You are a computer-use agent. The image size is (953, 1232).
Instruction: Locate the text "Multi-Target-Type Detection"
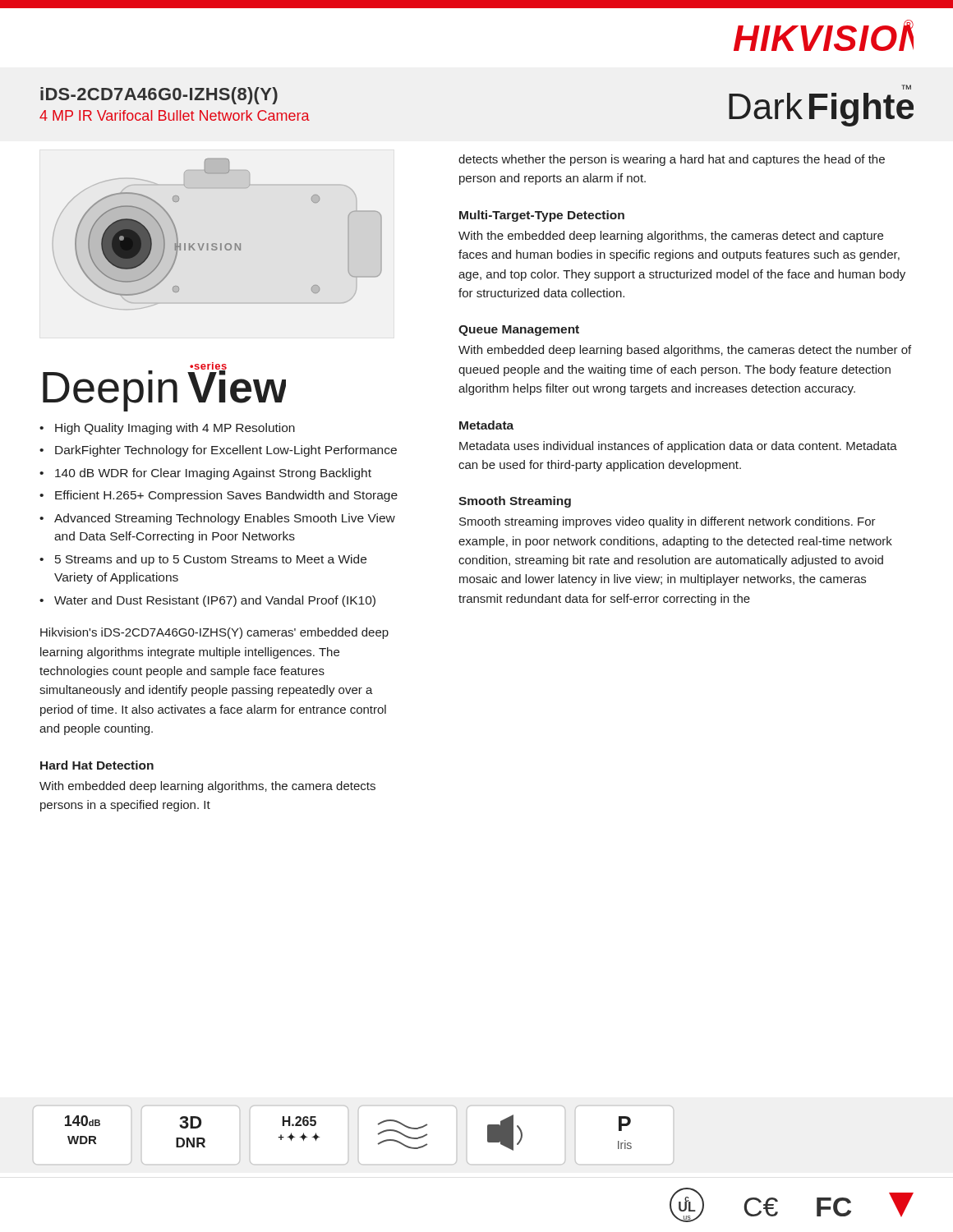[542, 215]
